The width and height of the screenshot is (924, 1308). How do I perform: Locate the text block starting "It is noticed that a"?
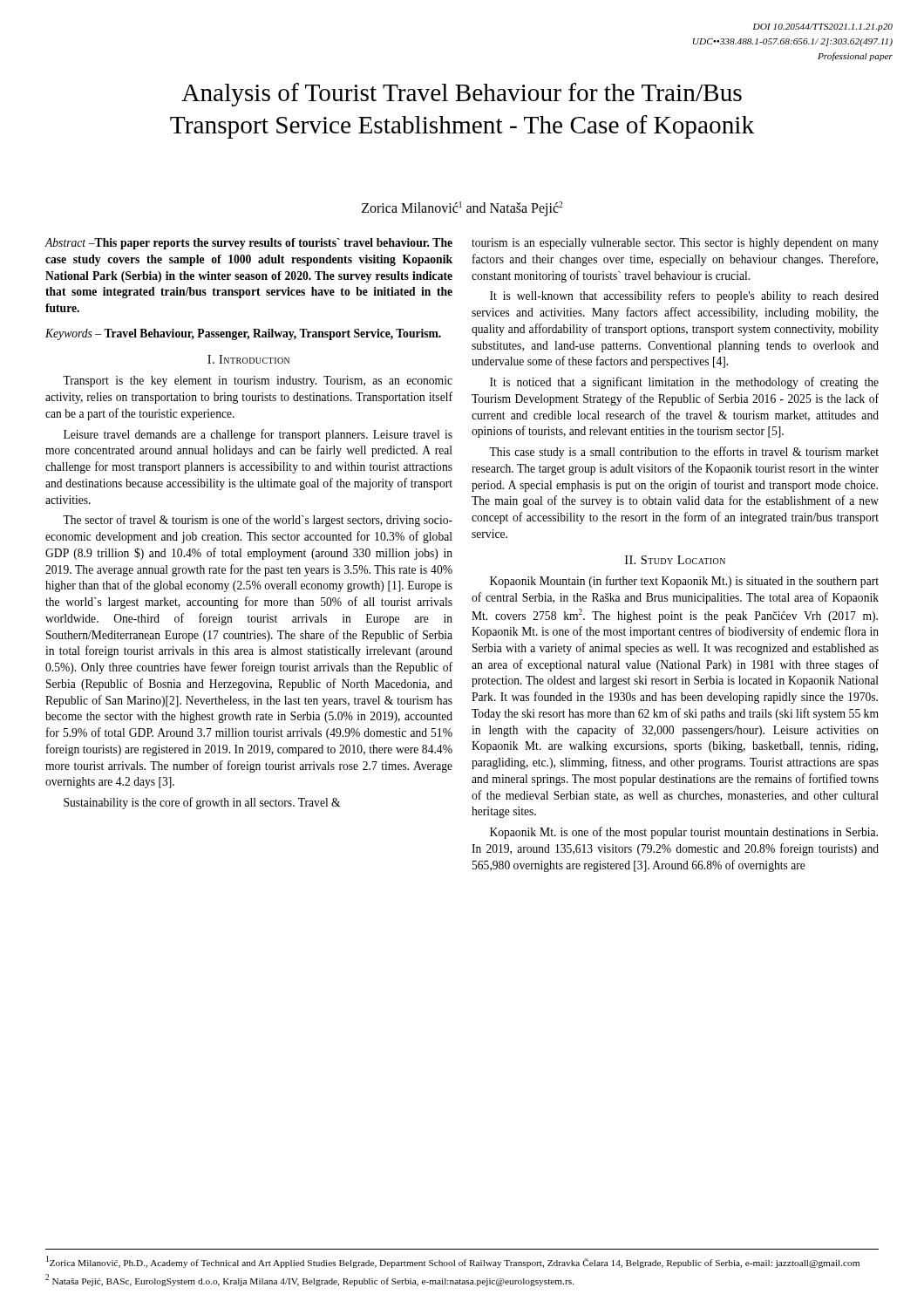[x=675, y=407]
